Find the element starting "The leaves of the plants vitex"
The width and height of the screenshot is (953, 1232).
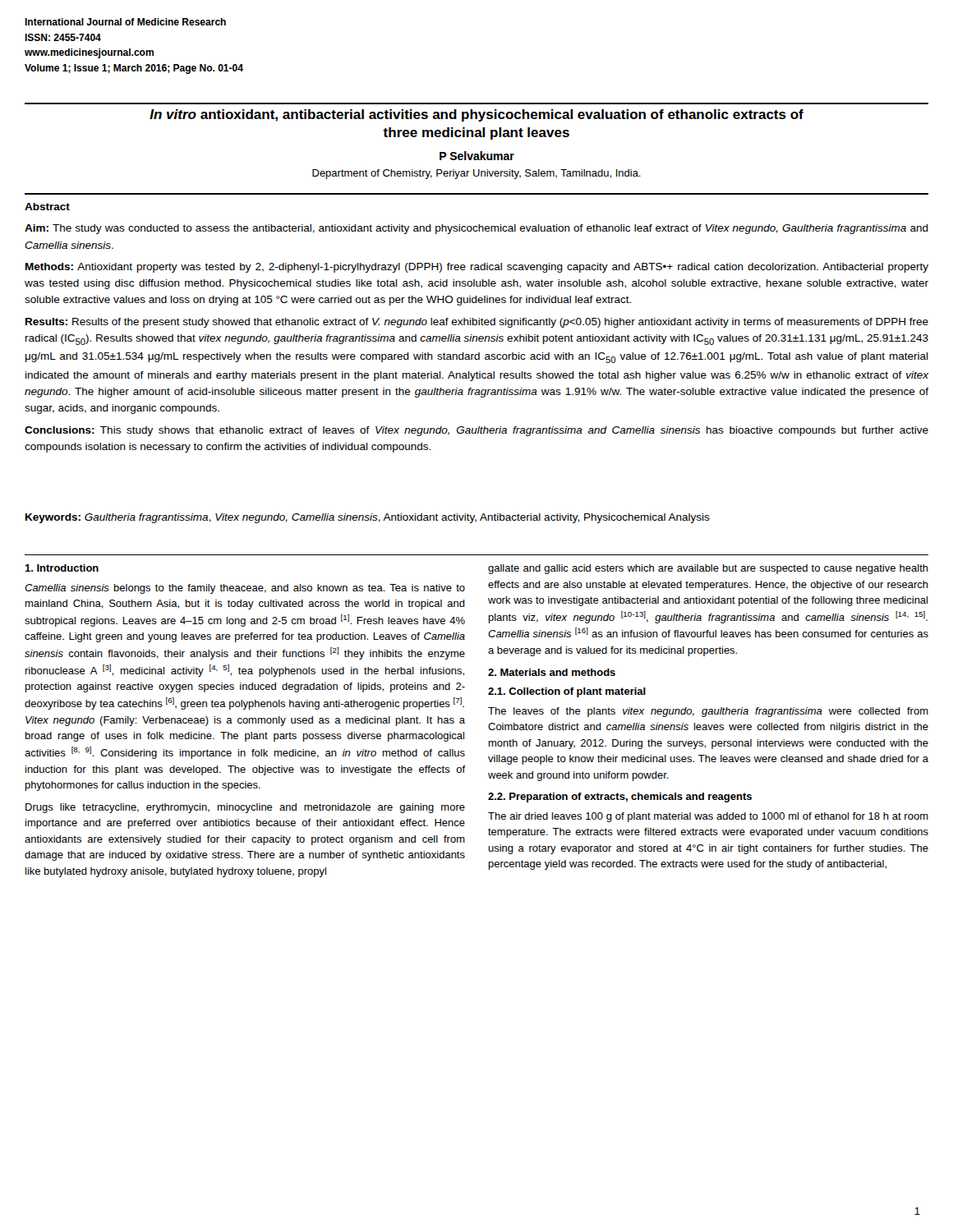(x=708, y=743)
